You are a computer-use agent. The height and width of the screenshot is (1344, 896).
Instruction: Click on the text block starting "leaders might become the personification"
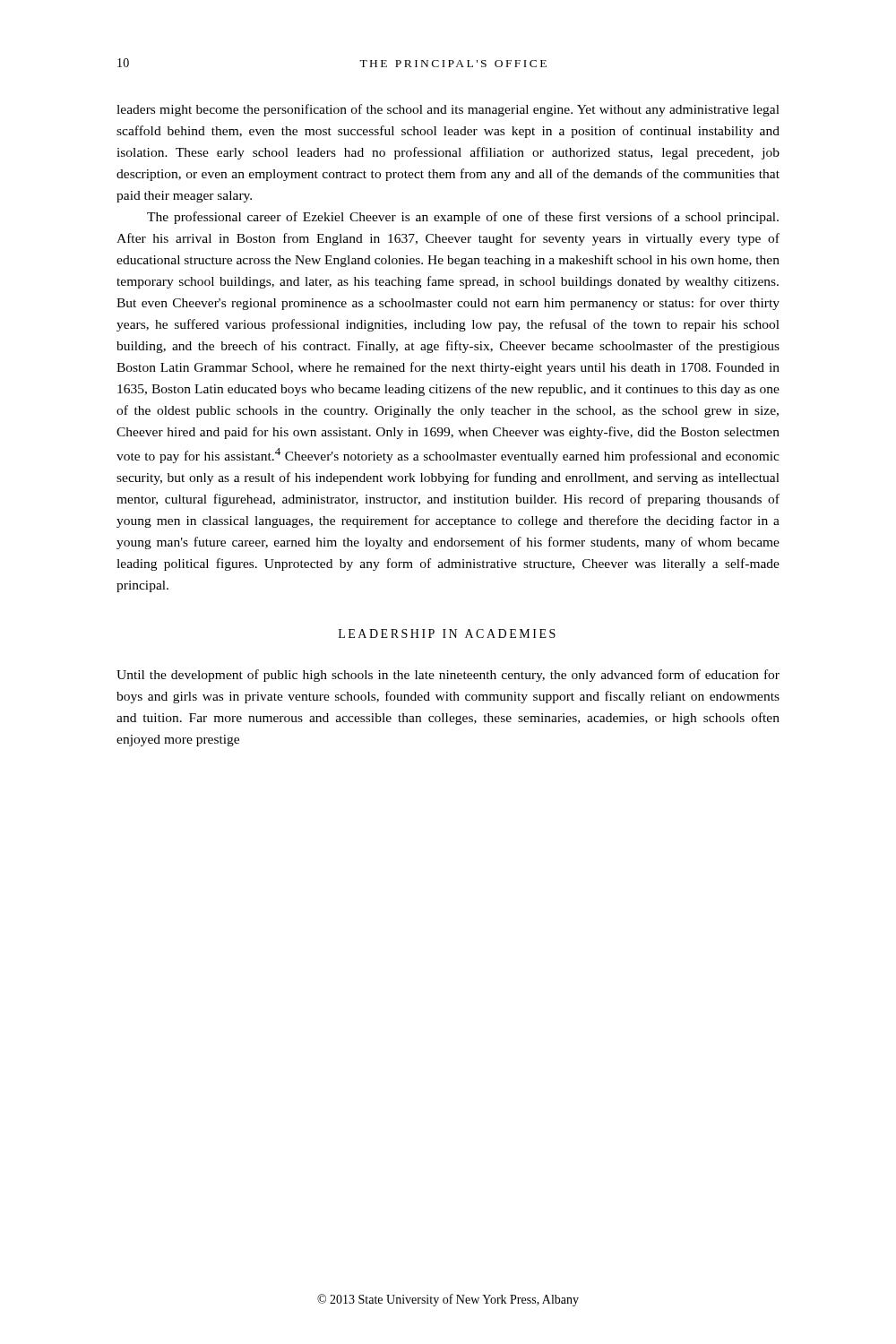[x=448, y=152]
